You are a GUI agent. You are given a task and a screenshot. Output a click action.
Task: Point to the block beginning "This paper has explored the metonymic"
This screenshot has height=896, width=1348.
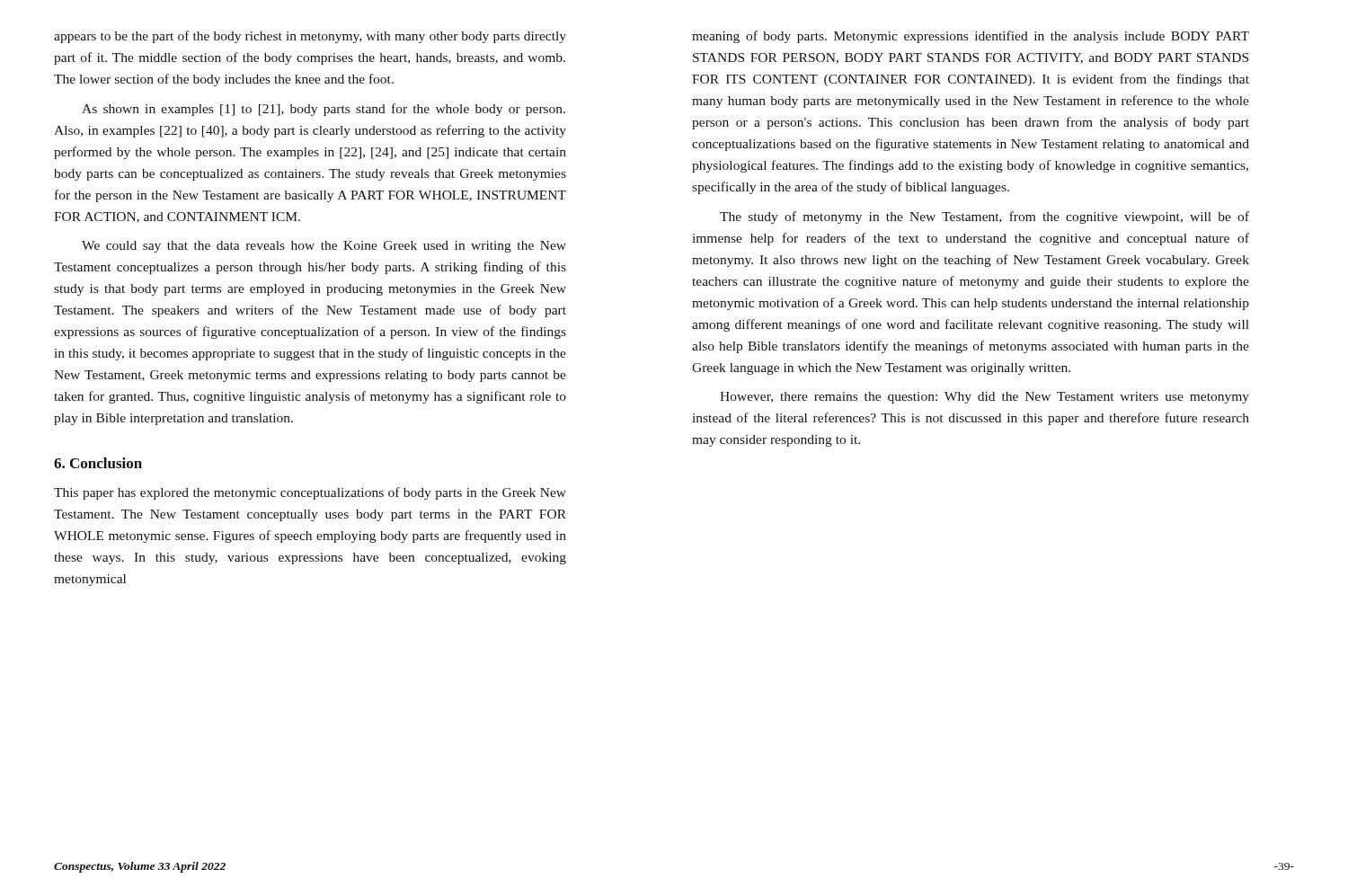pyautogui.click(x=310, y=536)
